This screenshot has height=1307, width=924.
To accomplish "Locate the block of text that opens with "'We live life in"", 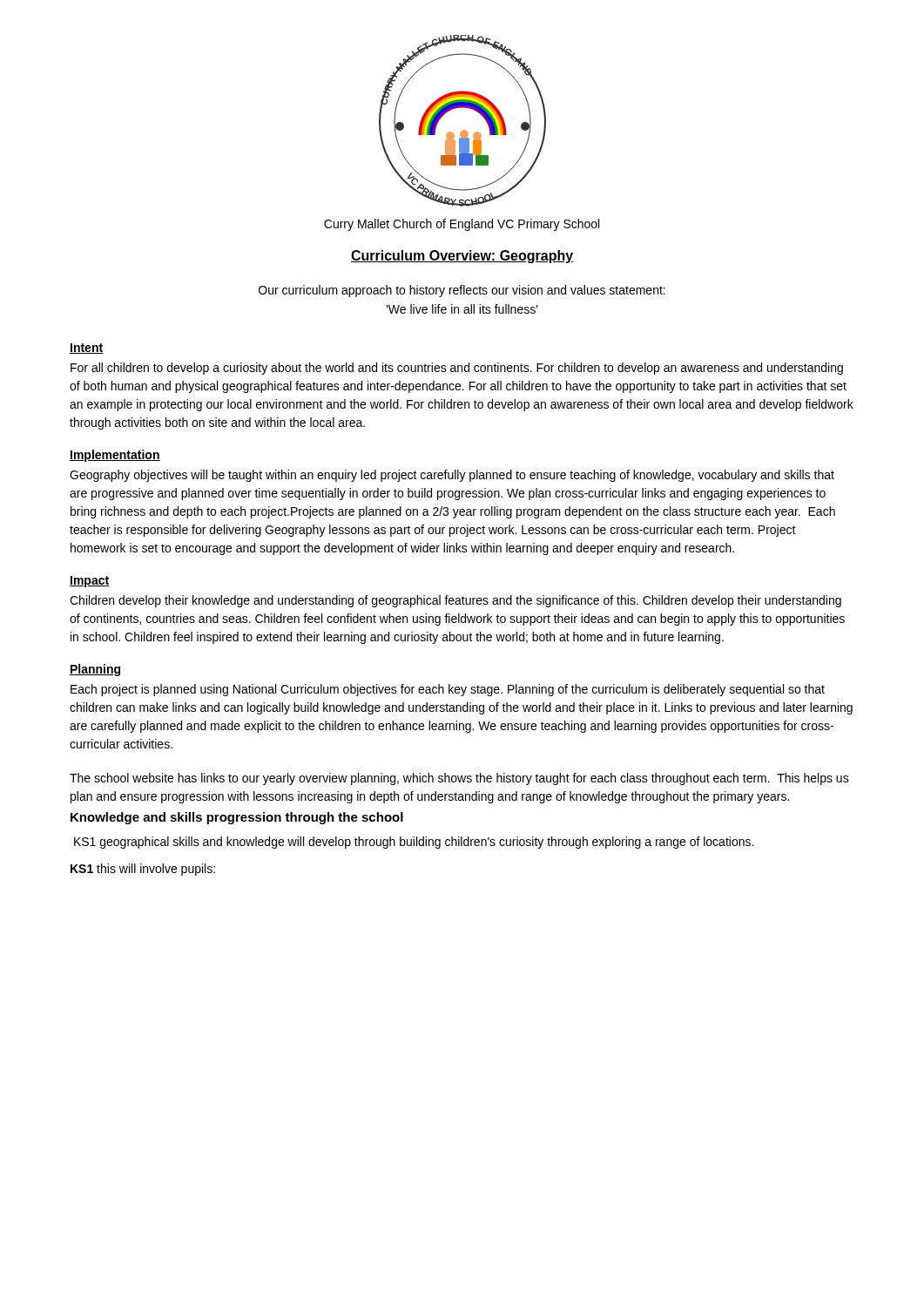I will 462,309.
